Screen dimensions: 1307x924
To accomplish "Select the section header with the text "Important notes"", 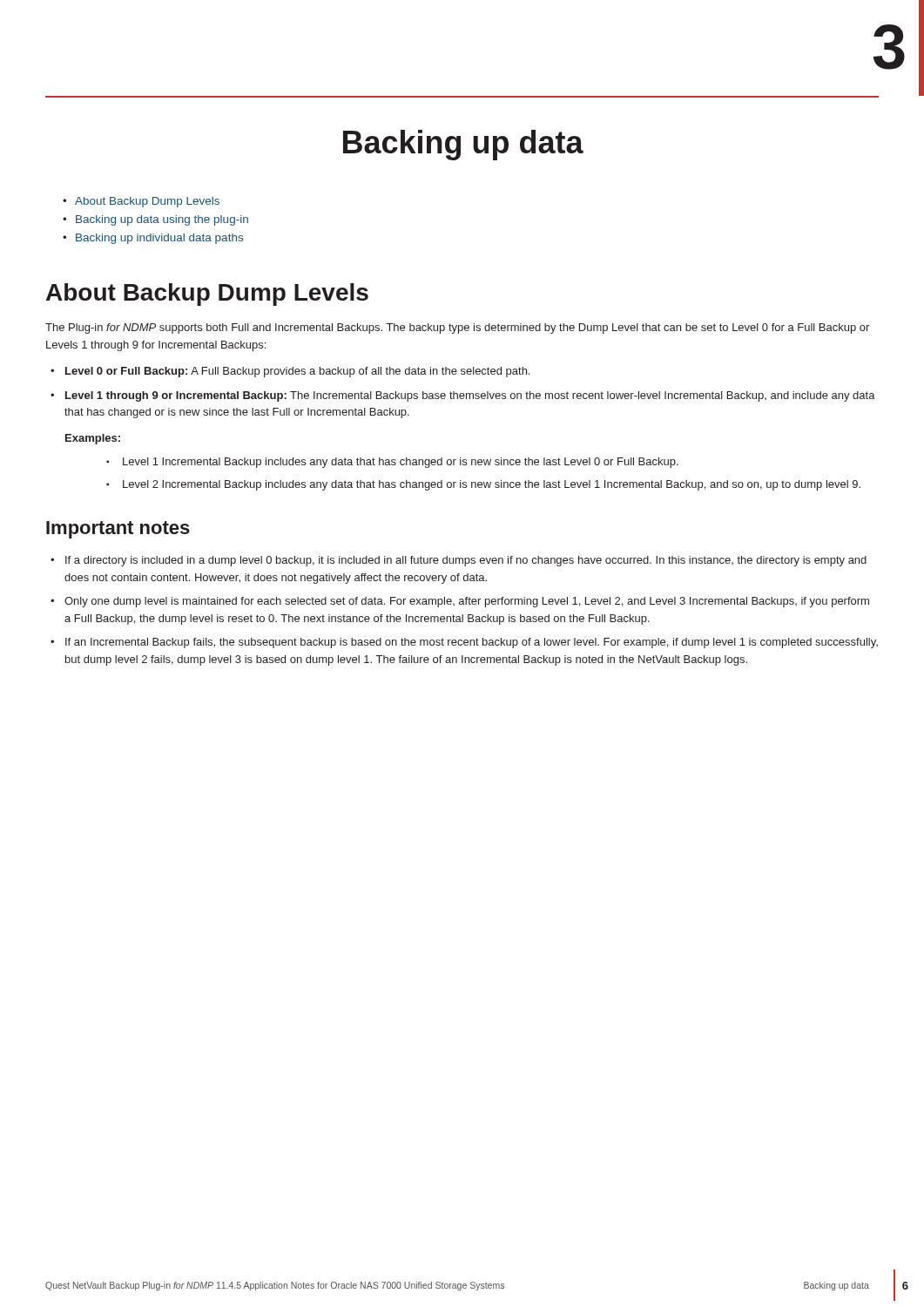I will [118, 528].
